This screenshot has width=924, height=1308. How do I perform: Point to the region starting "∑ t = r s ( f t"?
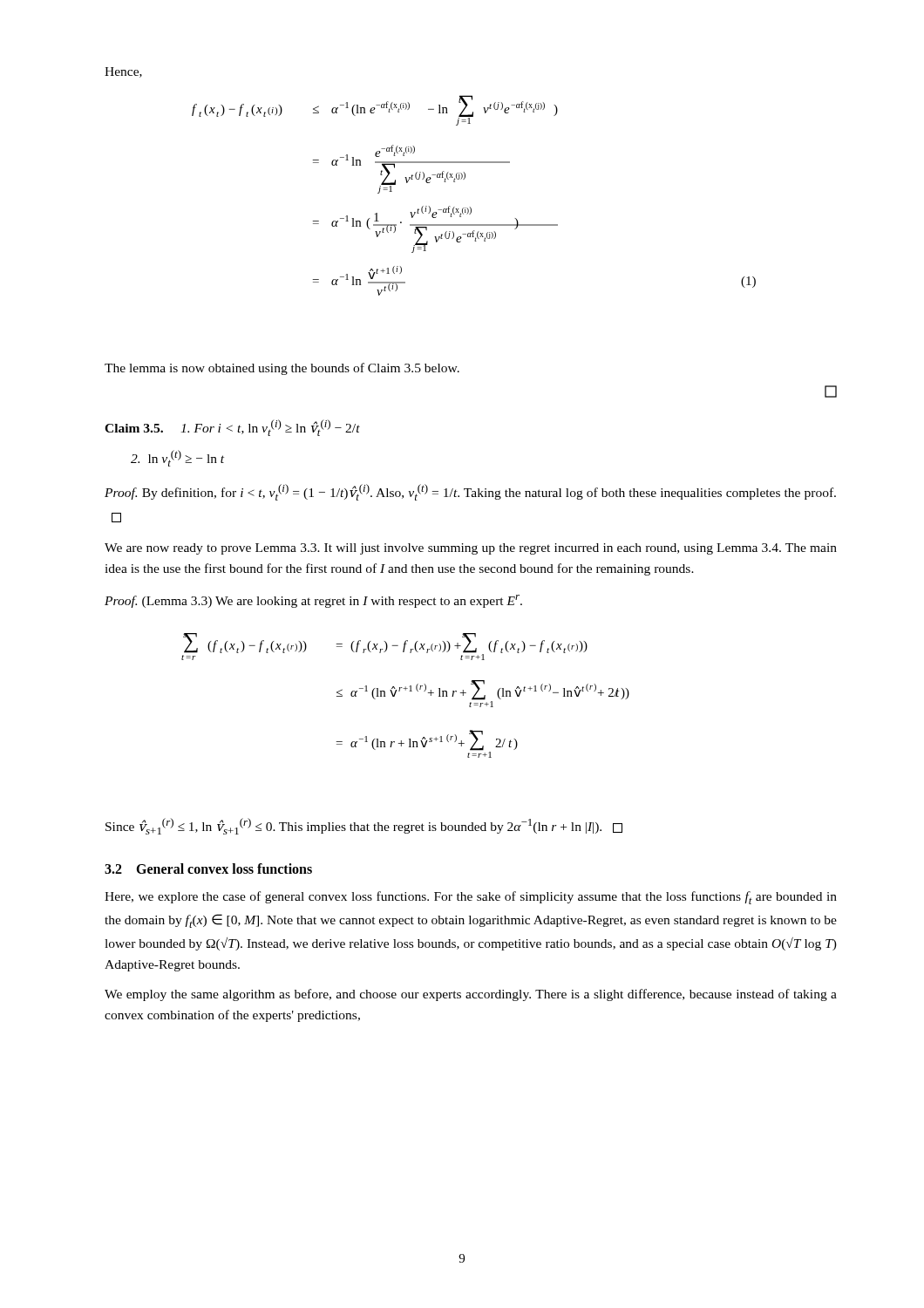(471, 710)
